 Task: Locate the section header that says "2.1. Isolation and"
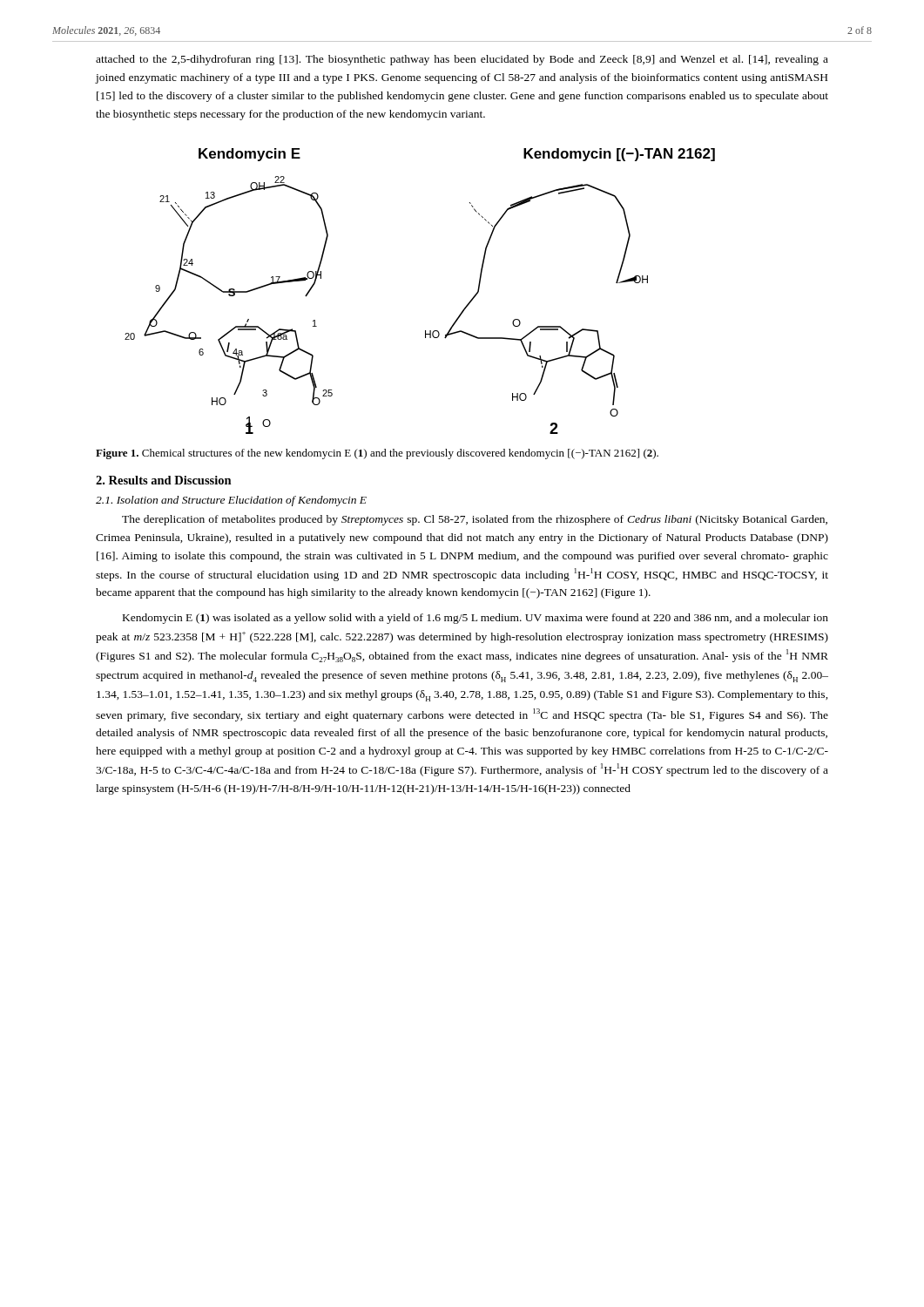[x=231, y=500]
